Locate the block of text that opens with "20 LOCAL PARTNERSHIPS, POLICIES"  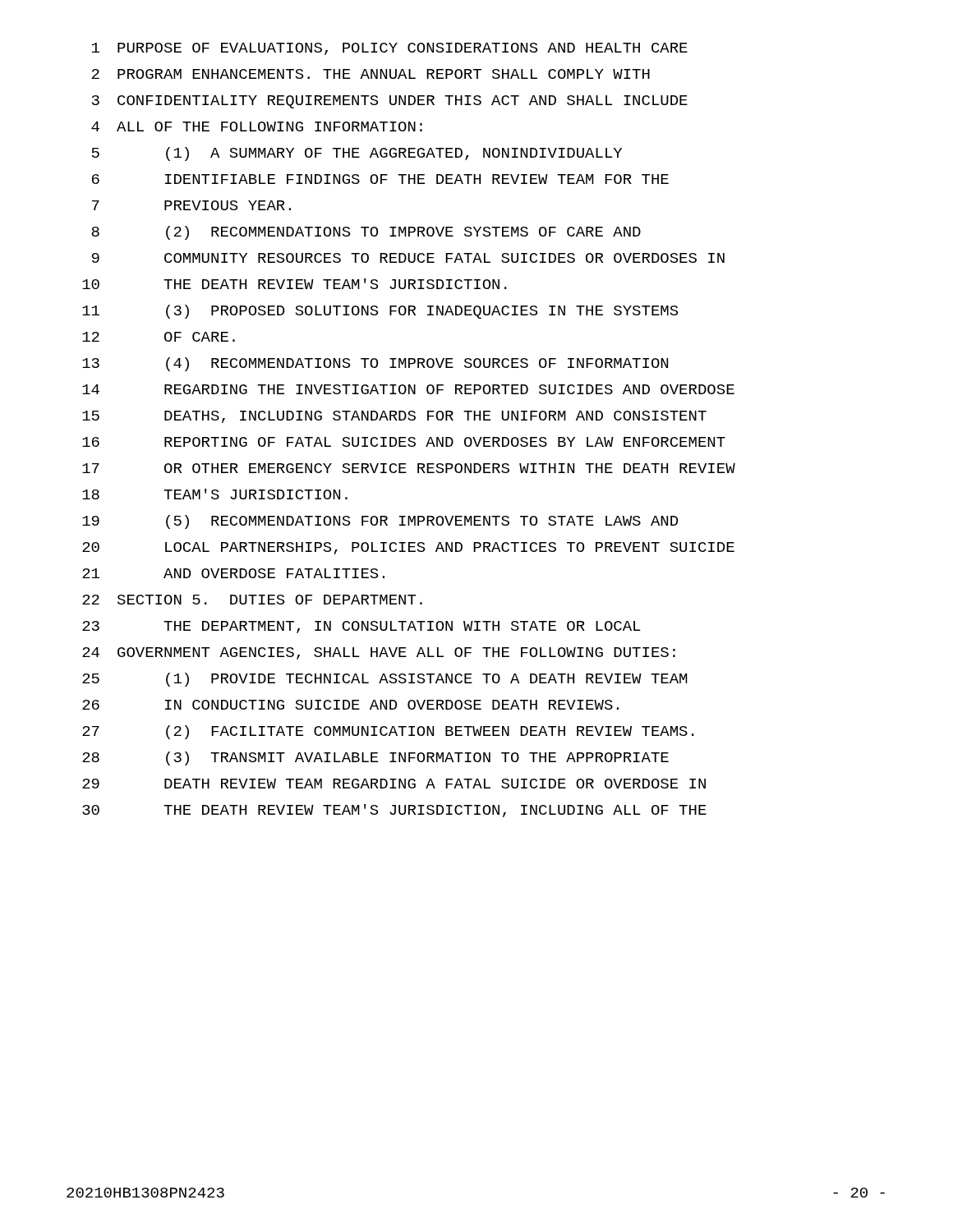(x=400, y=548)
